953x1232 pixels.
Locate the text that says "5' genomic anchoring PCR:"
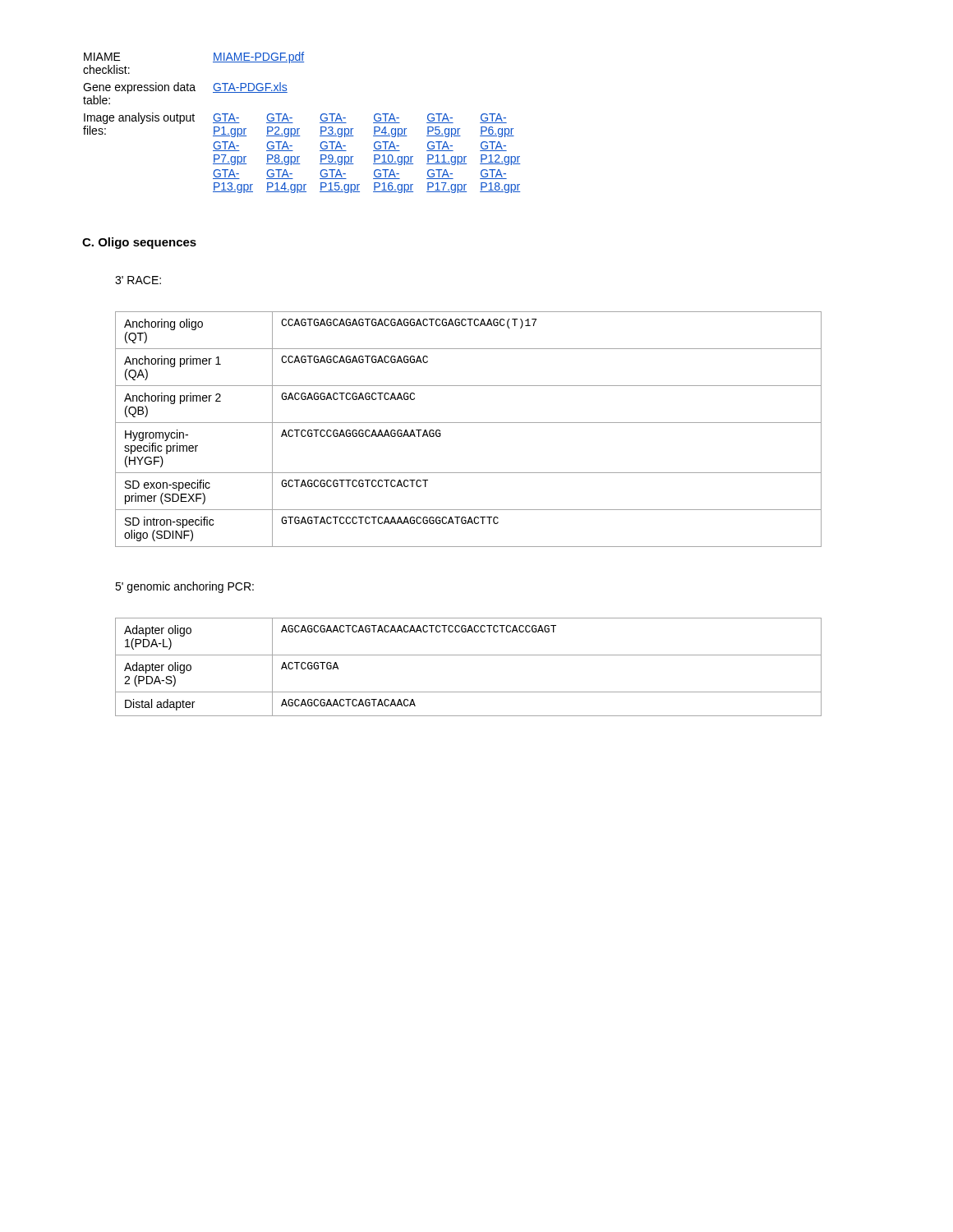[x=185, y=586]
